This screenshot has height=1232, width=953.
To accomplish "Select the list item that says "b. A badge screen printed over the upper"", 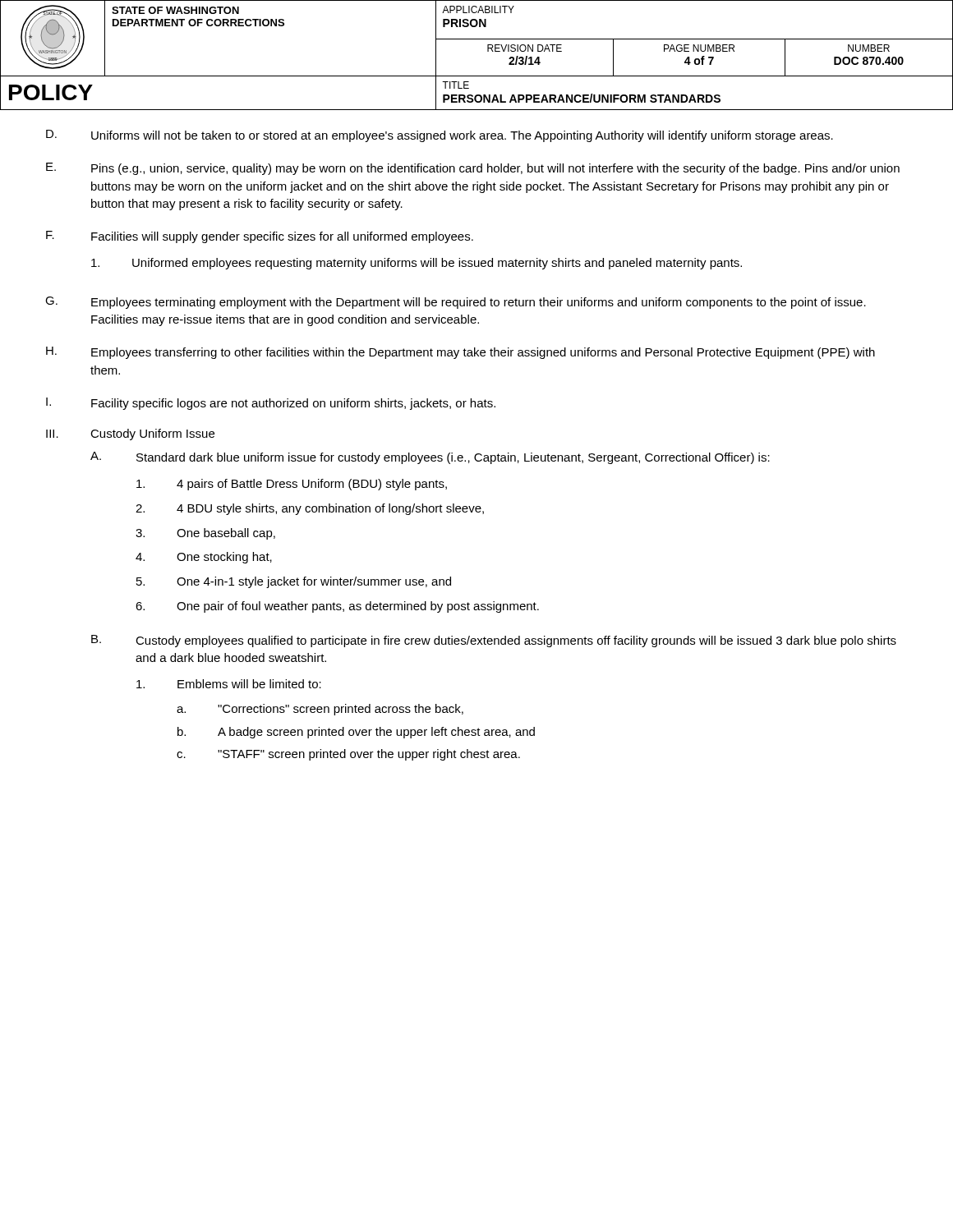I will coord(356,731).
